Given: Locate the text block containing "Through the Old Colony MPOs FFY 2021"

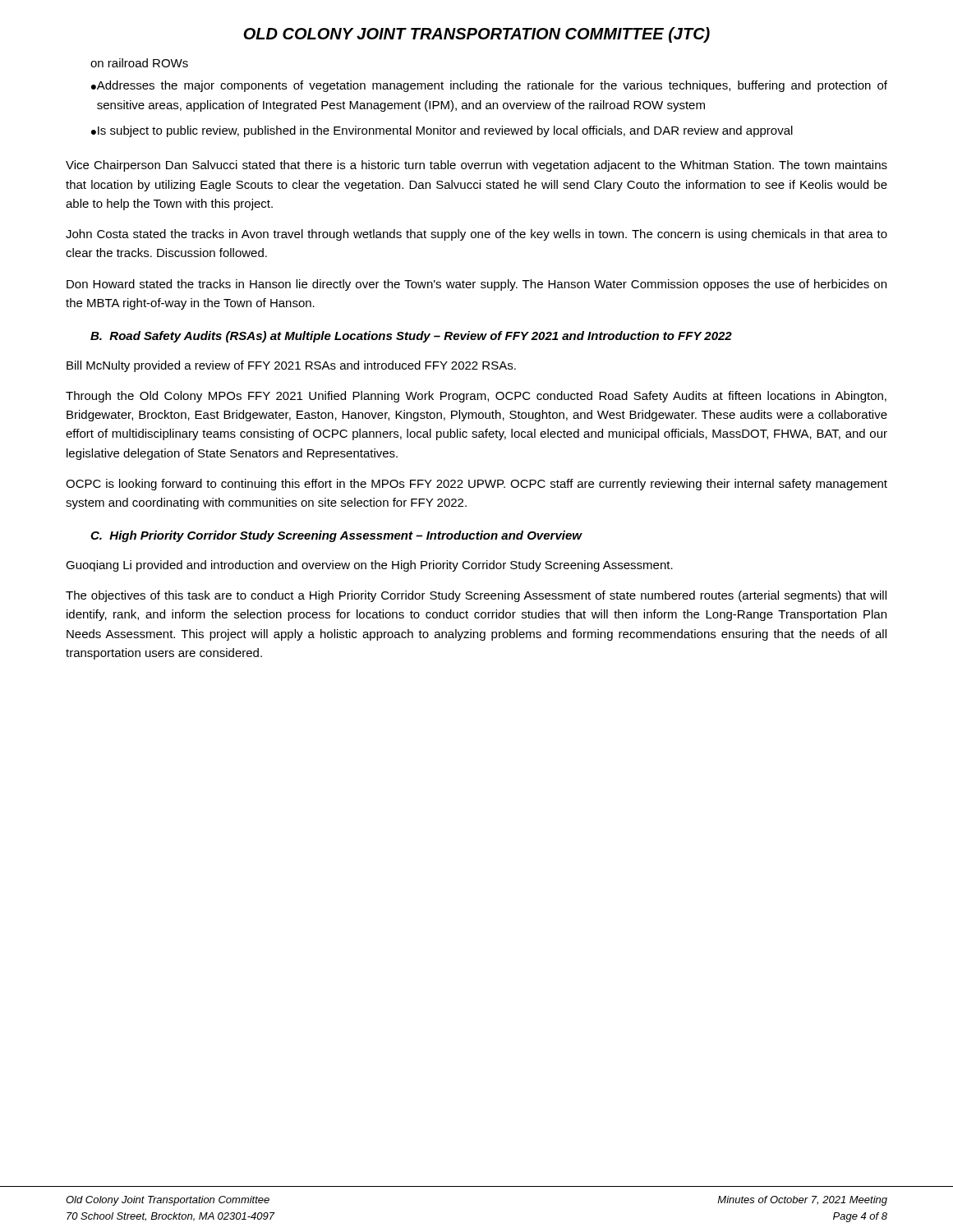Looking at the screenshot, I should click(x=476, y=424).
